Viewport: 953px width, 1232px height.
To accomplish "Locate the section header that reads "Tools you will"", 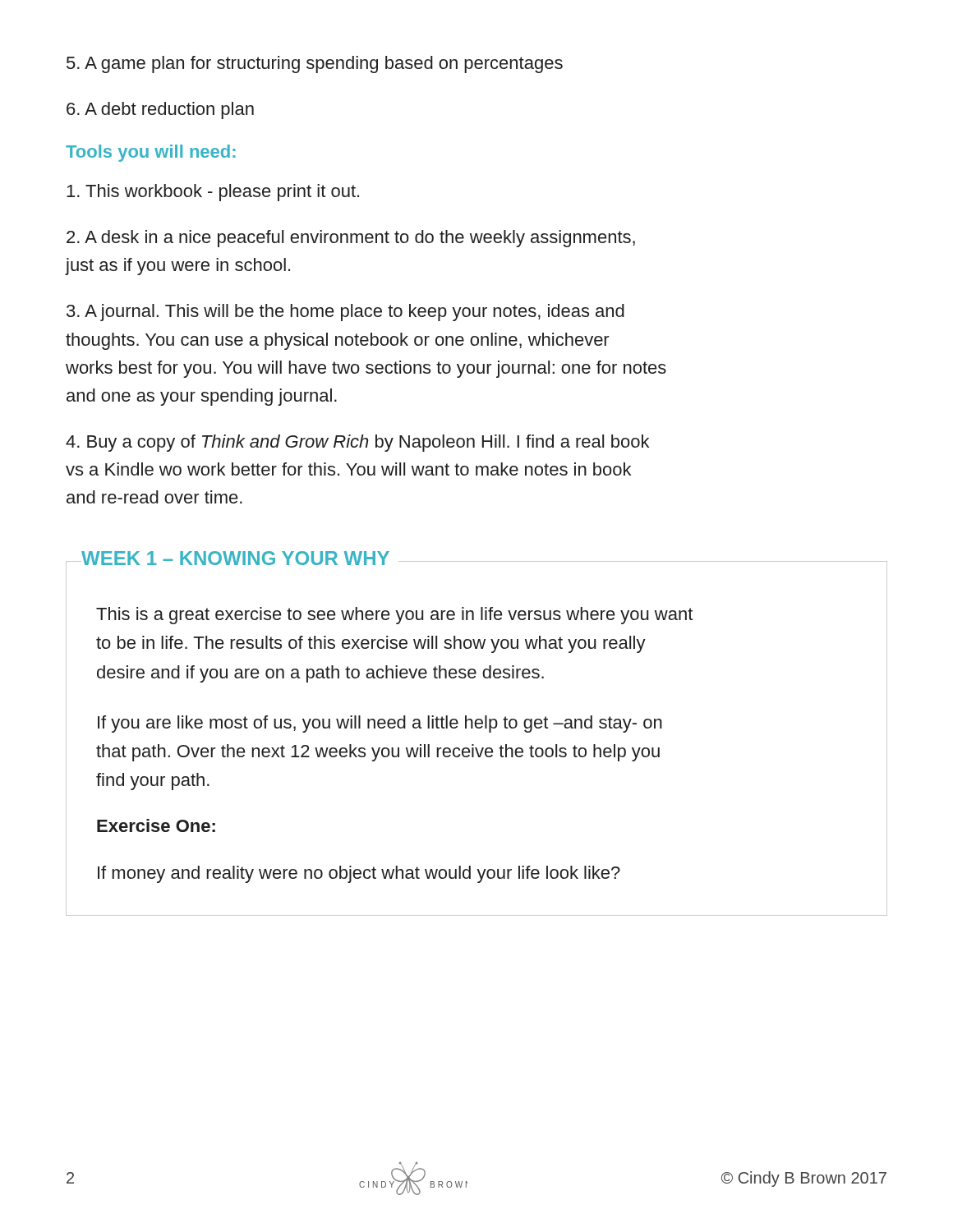I will (x=151, y=152).
